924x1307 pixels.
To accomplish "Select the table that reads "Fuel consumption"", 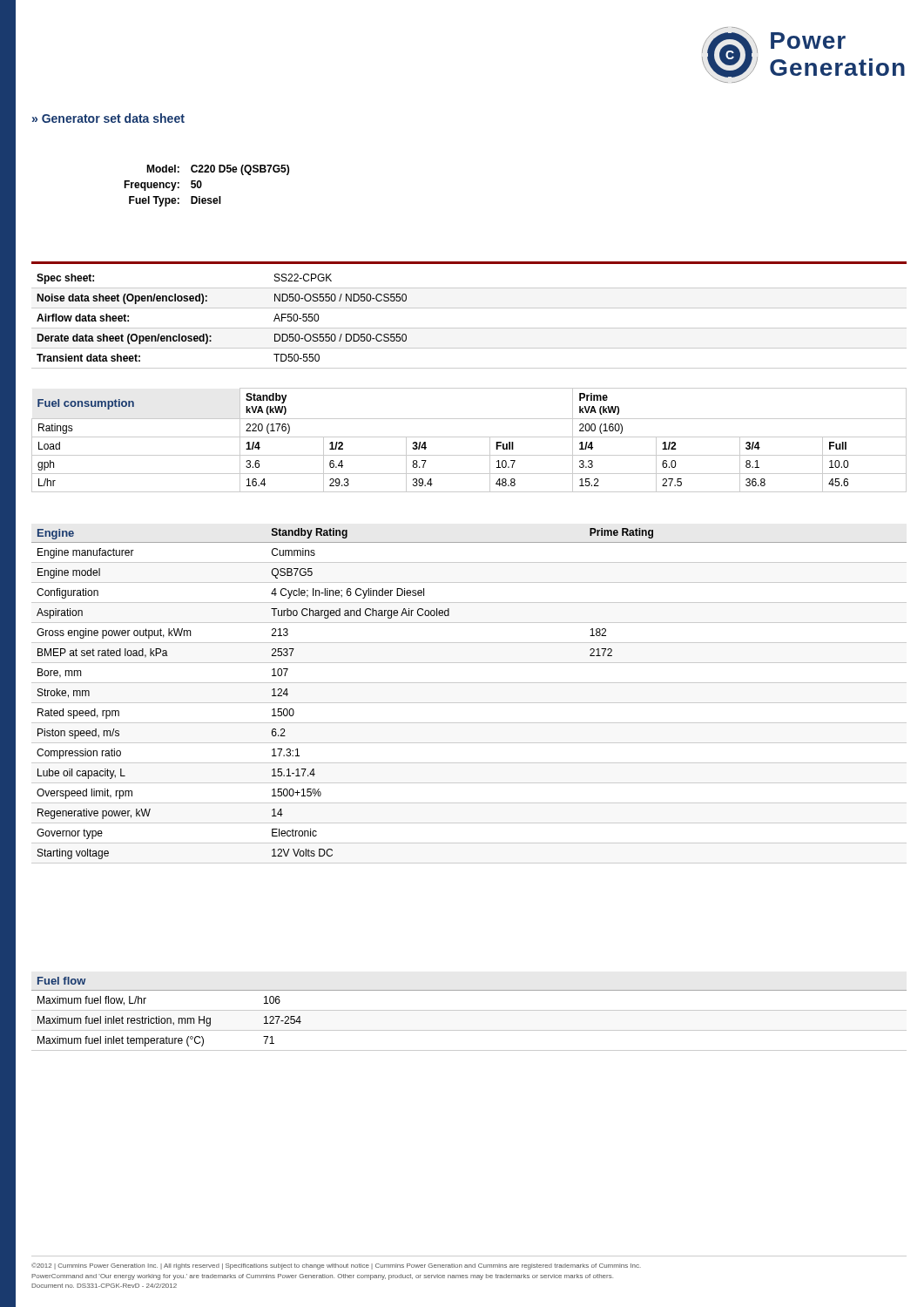I will pyautogui.click(x=469, y=440).
